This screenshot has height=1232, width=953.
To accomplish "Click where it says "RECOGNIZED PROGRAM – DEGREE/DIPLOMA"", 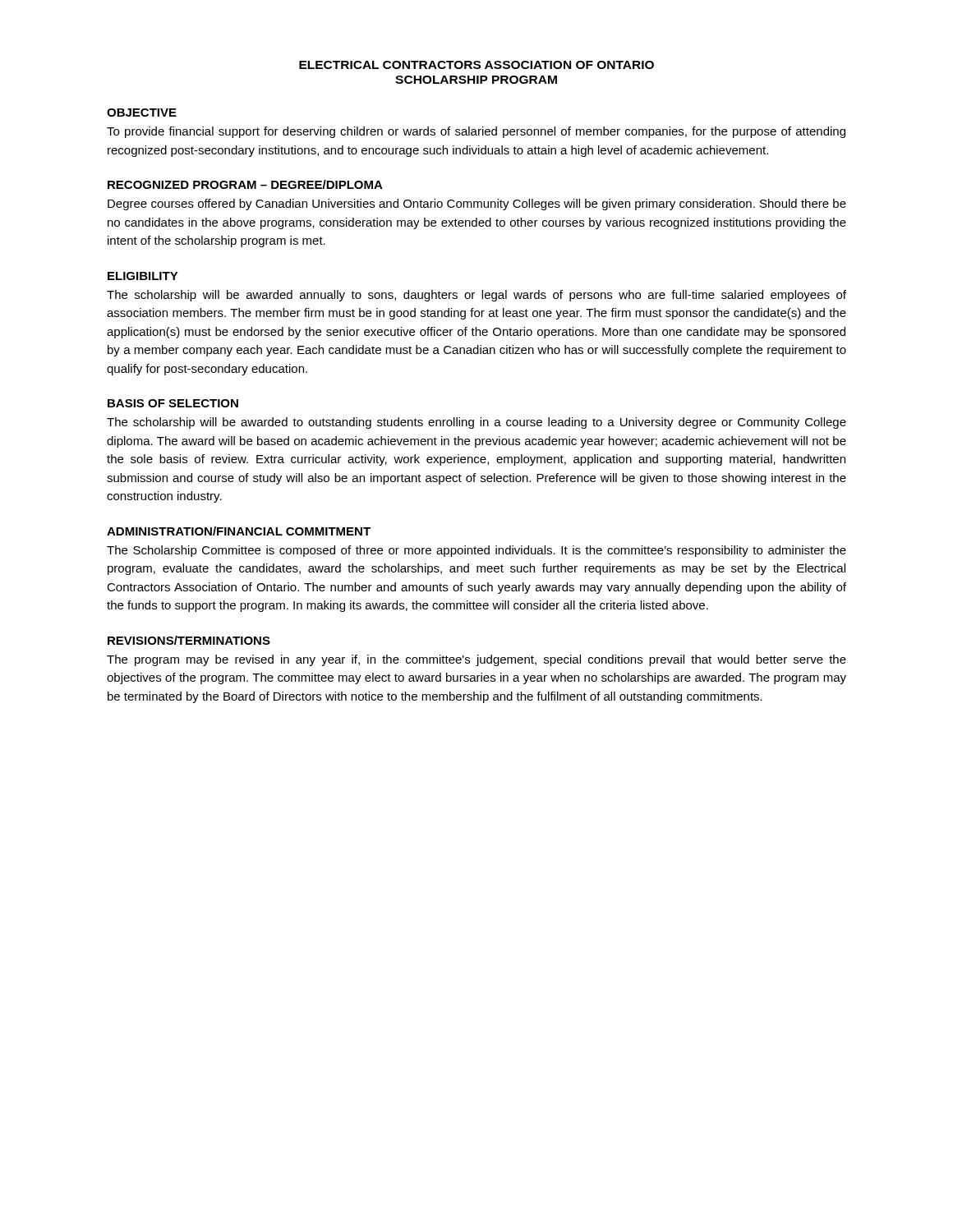I will click(245, 184).
